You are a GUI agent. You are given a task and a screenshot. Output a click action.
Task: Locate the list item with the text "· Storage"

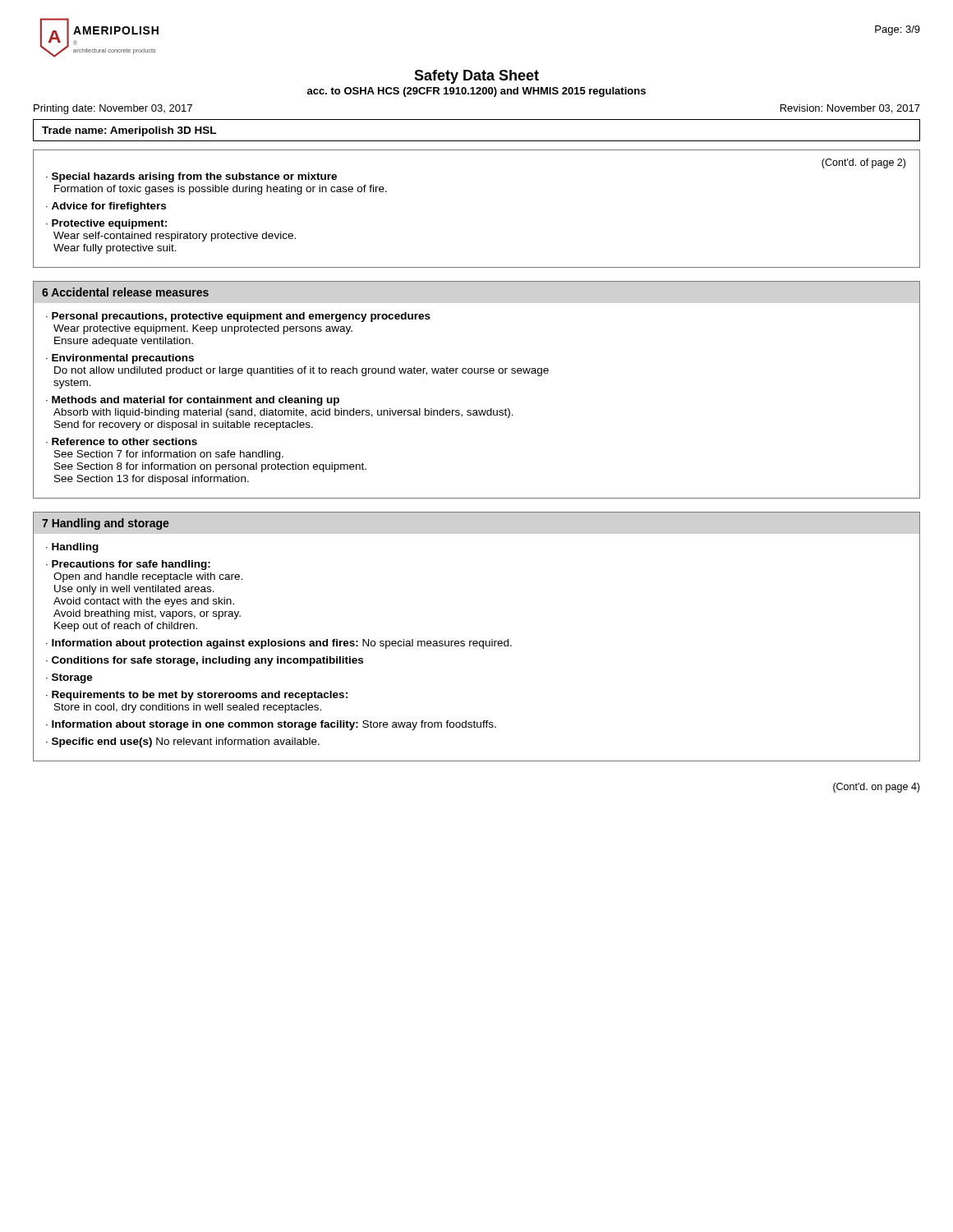[69, 677]
